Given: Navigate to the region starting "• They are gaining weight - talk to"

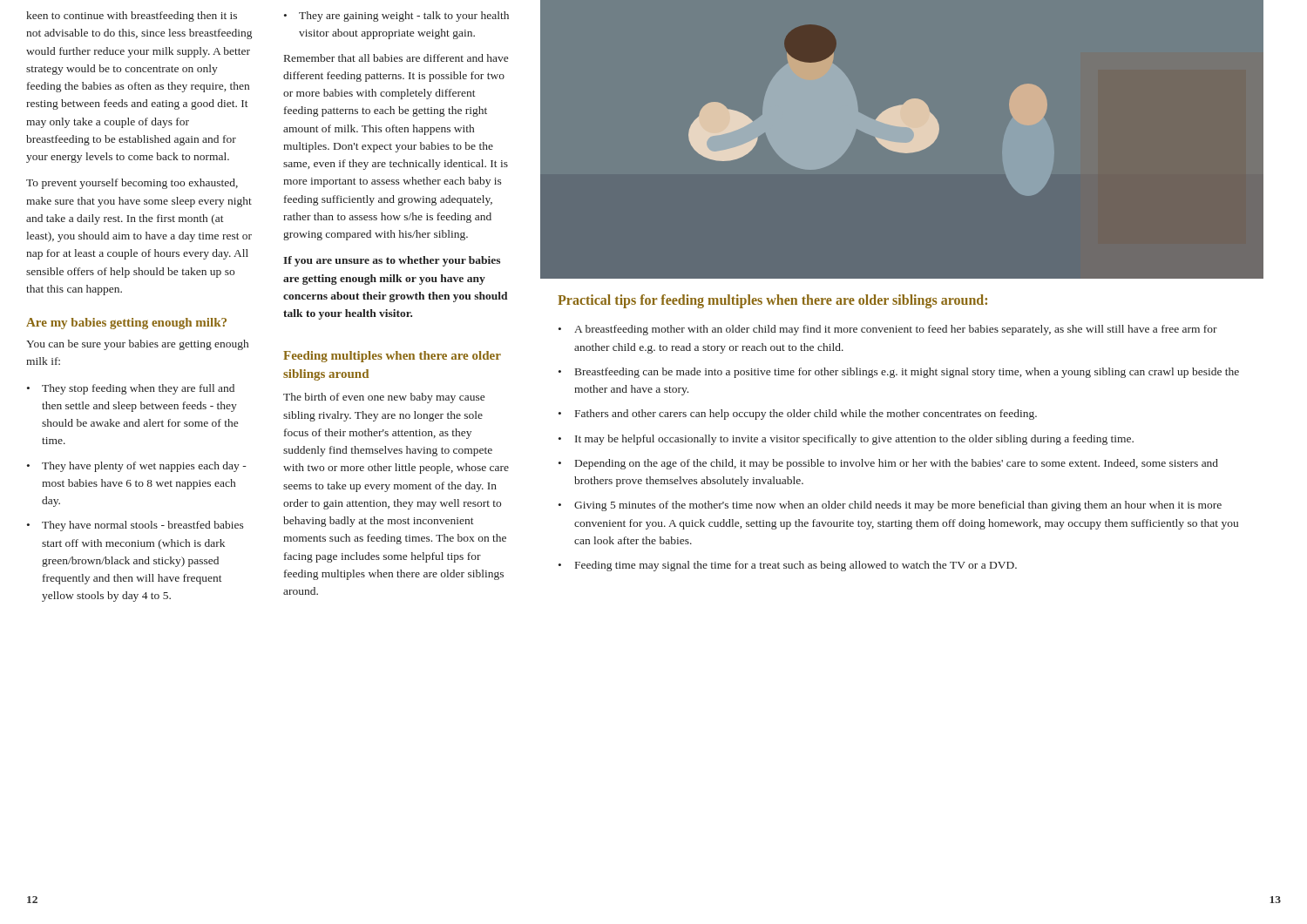Looking at the screenshot, I should click(396, 25).
